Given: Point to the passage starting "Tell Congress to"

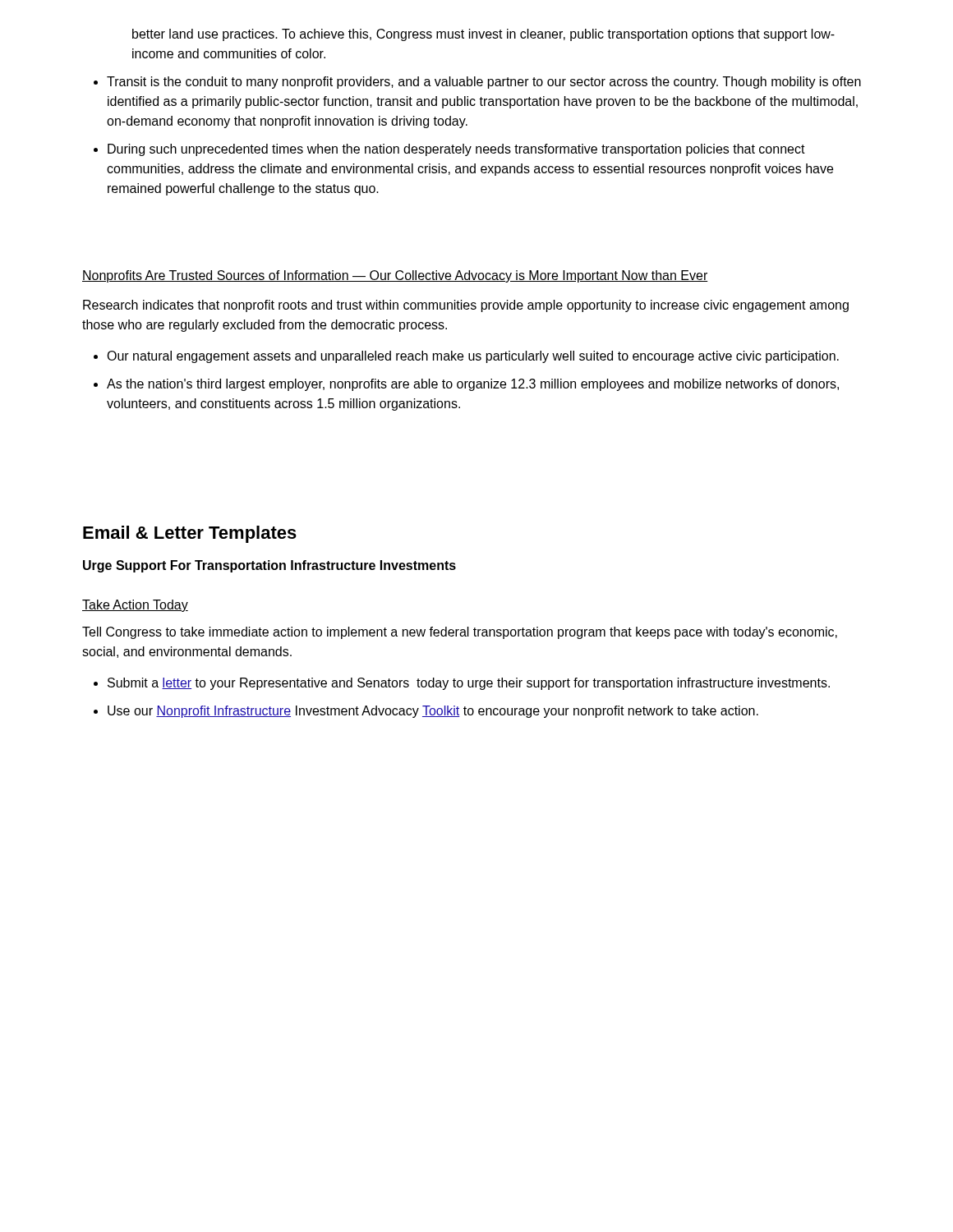Looking at the screenshot, I should pyautogui.click(x=460, y=642).
